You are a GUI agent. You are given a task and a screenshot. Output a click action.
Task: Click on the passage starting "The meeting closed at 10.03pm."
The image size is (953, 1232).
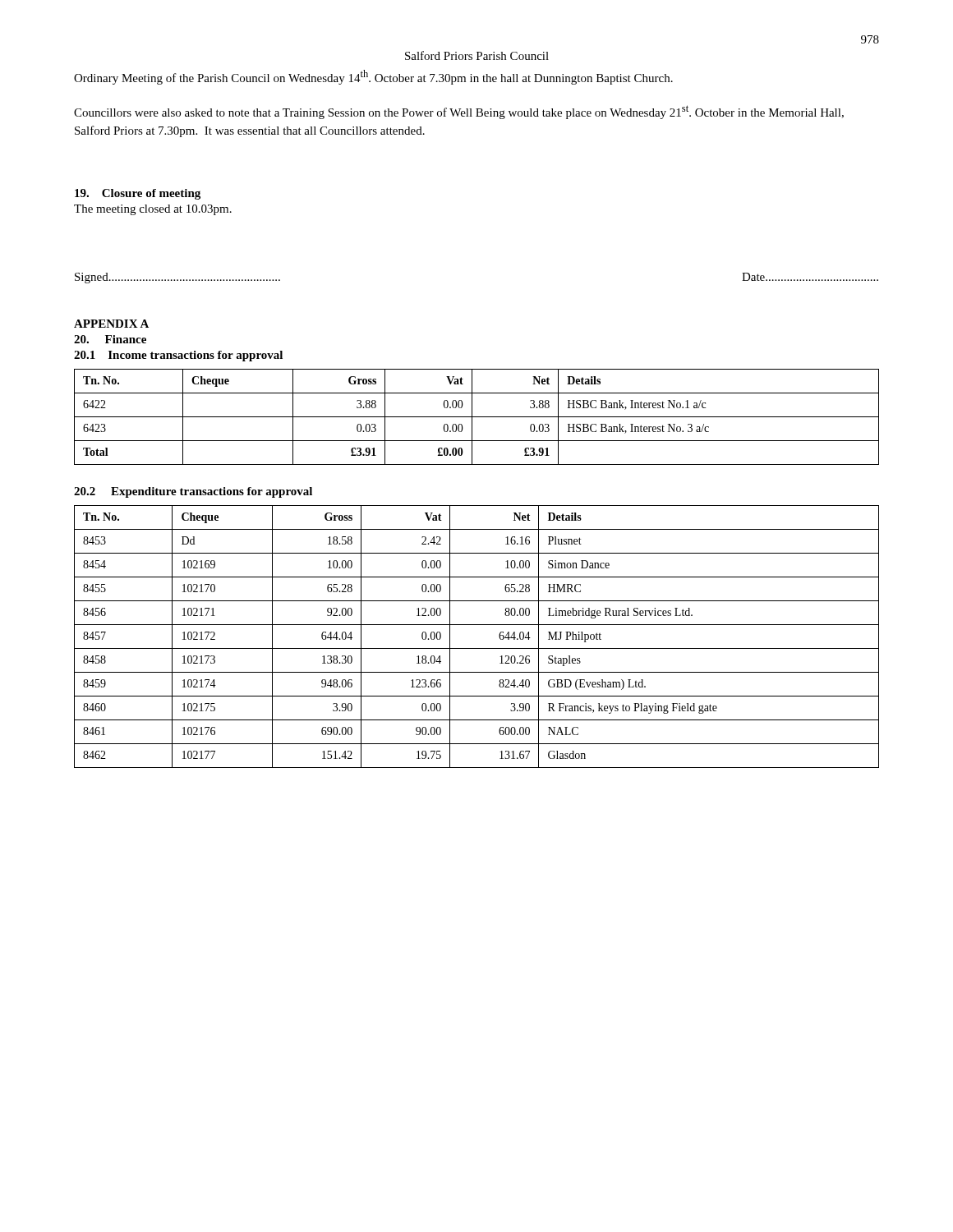[x=153, y=208]
